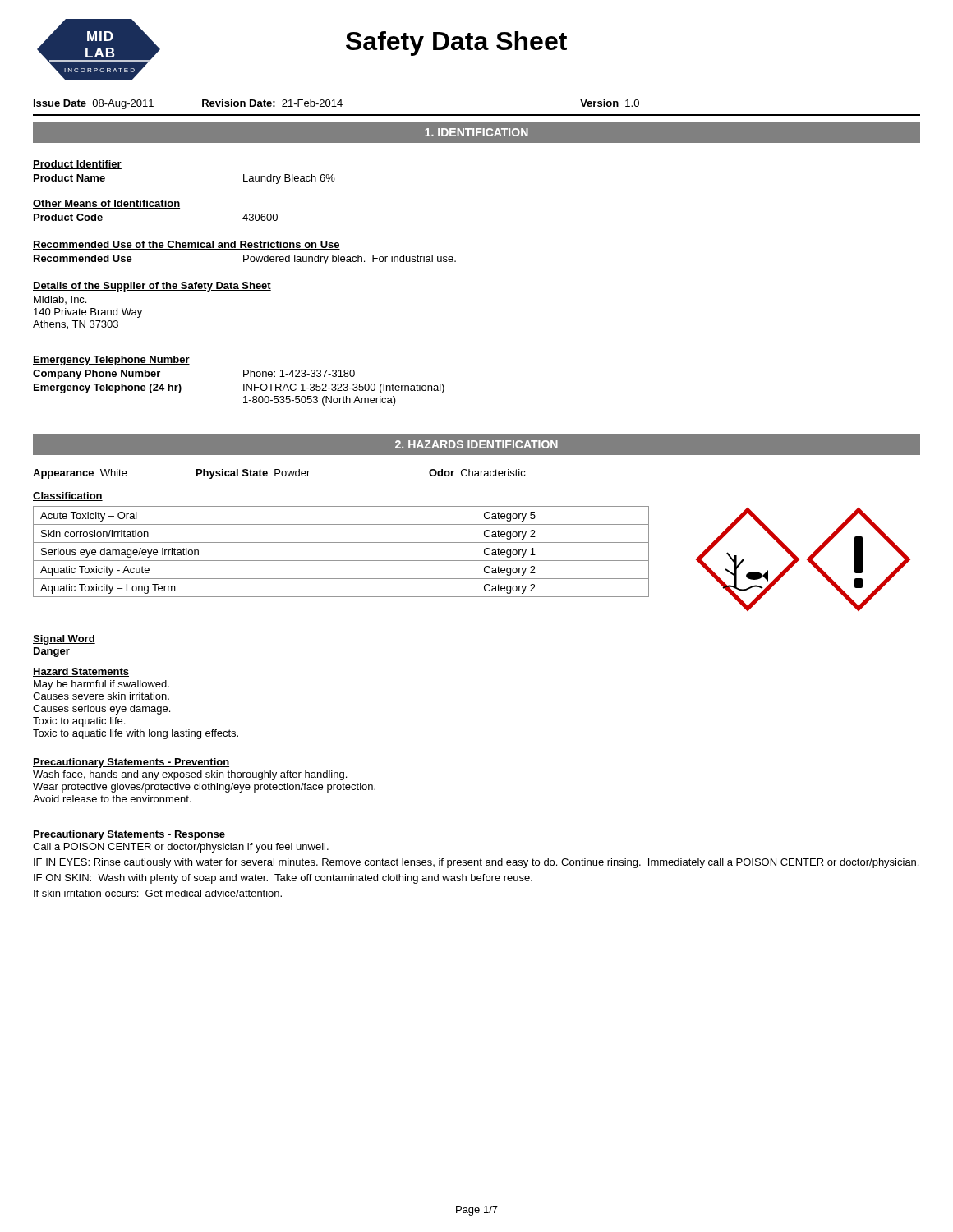The height and width of the screenshot is (1232, 953).
Task: Find the text block that says "Hazard Statements May be harmful if swallowed."
Action: point(81,672)
